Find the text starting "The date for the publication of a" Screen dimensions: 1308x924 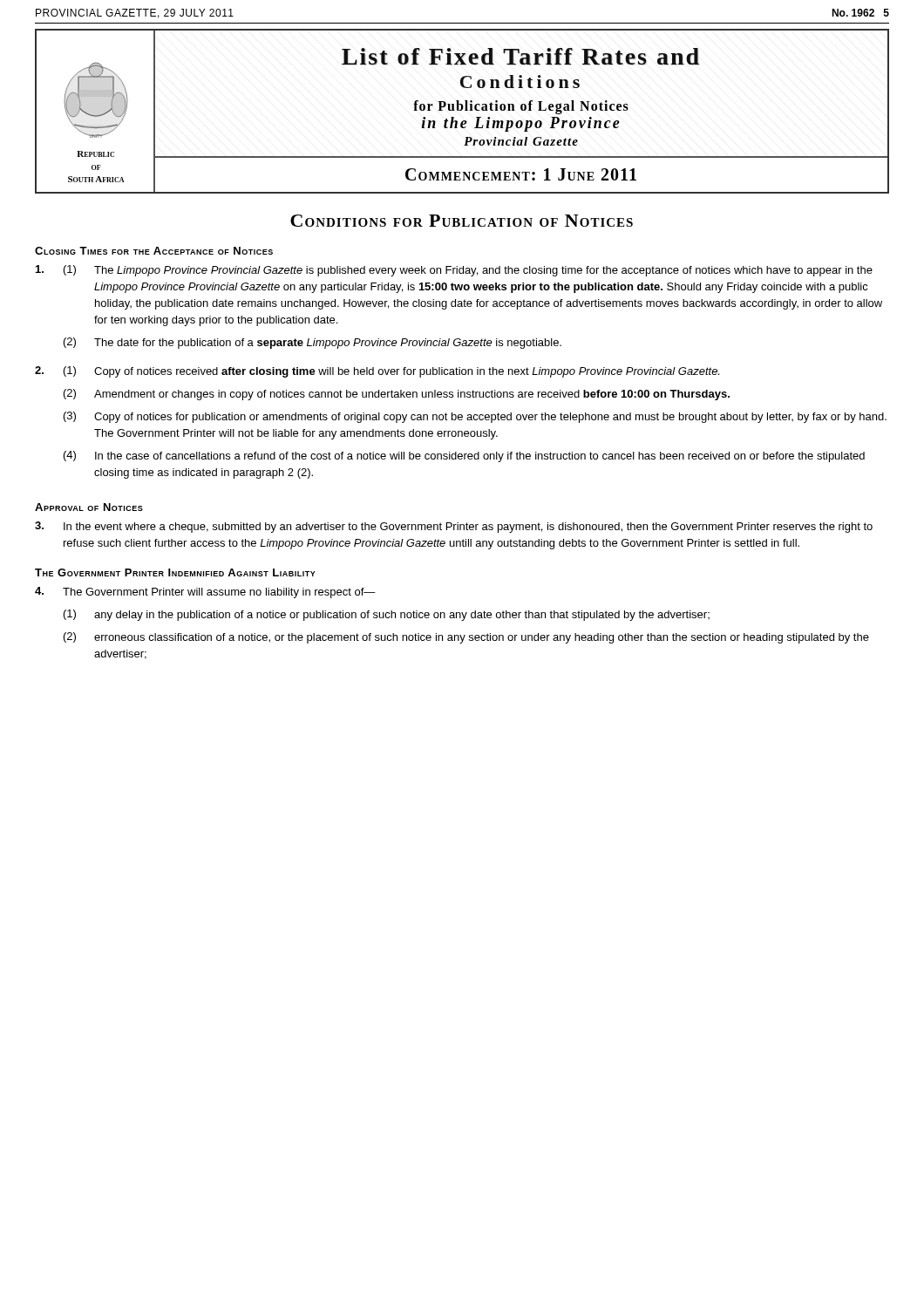328,342
